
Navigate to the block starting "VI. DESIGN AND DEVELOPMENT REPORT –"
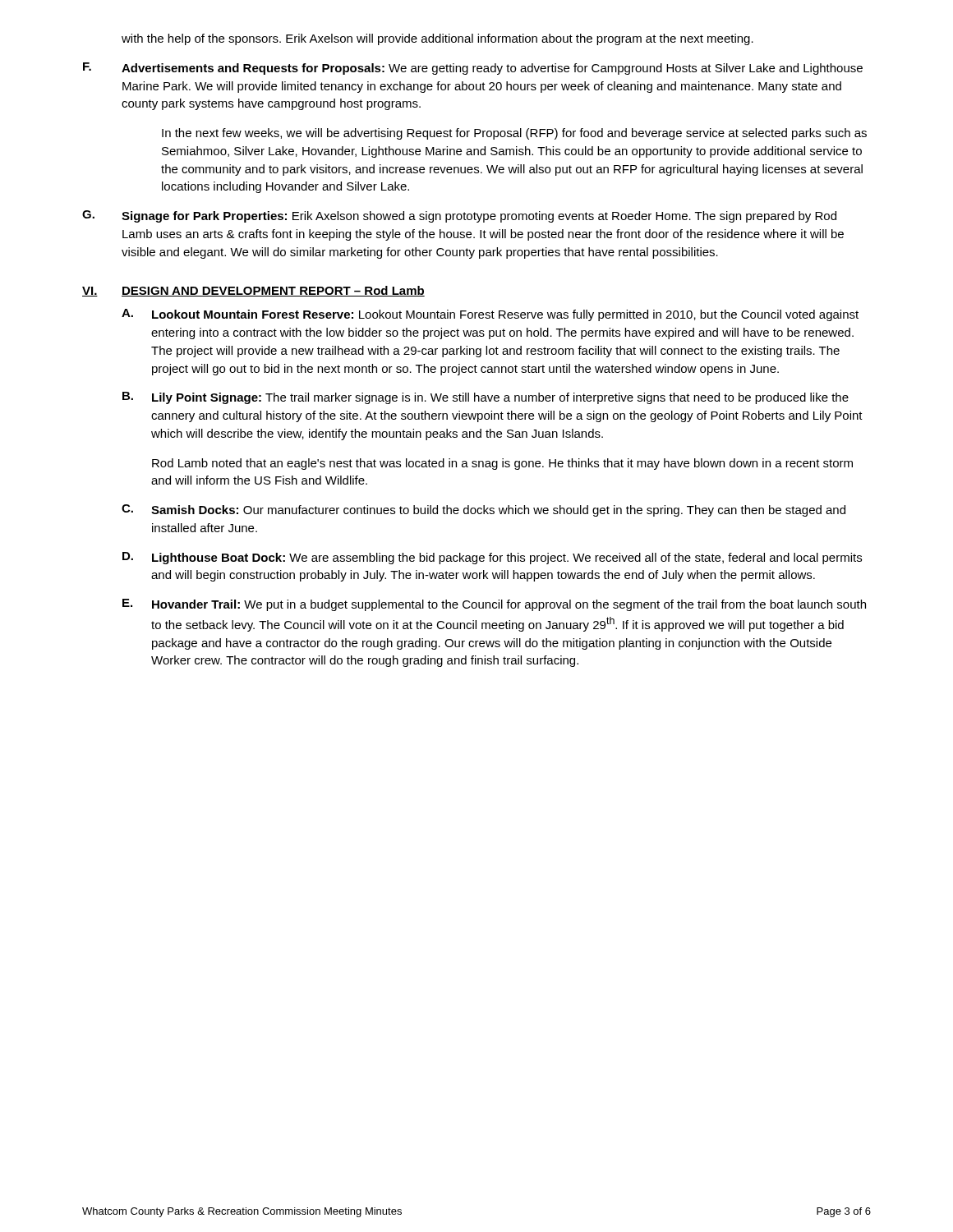coord(253,291)
